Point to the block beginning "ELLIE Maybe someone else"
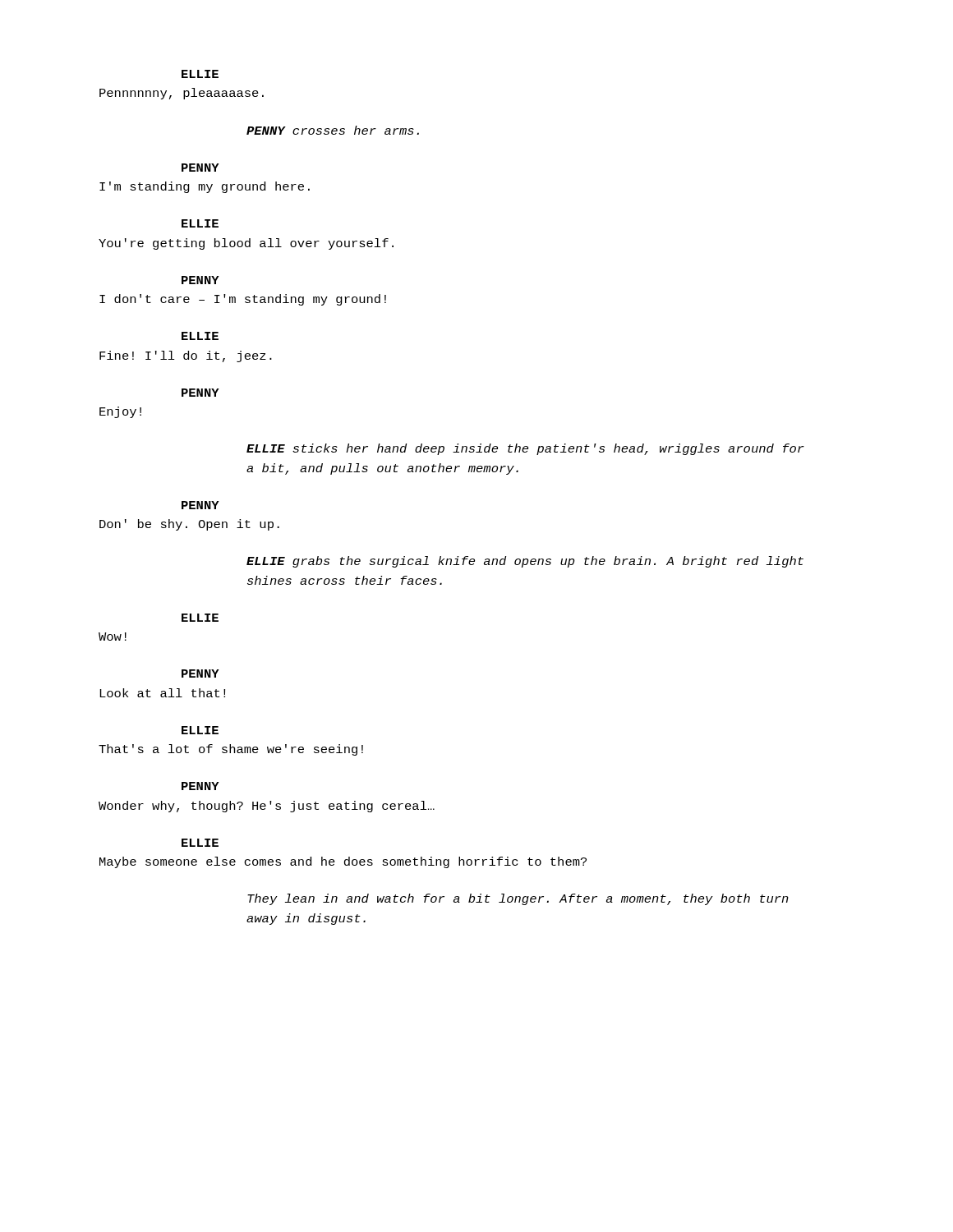The image size is (953, 1232). coord(476,853)
